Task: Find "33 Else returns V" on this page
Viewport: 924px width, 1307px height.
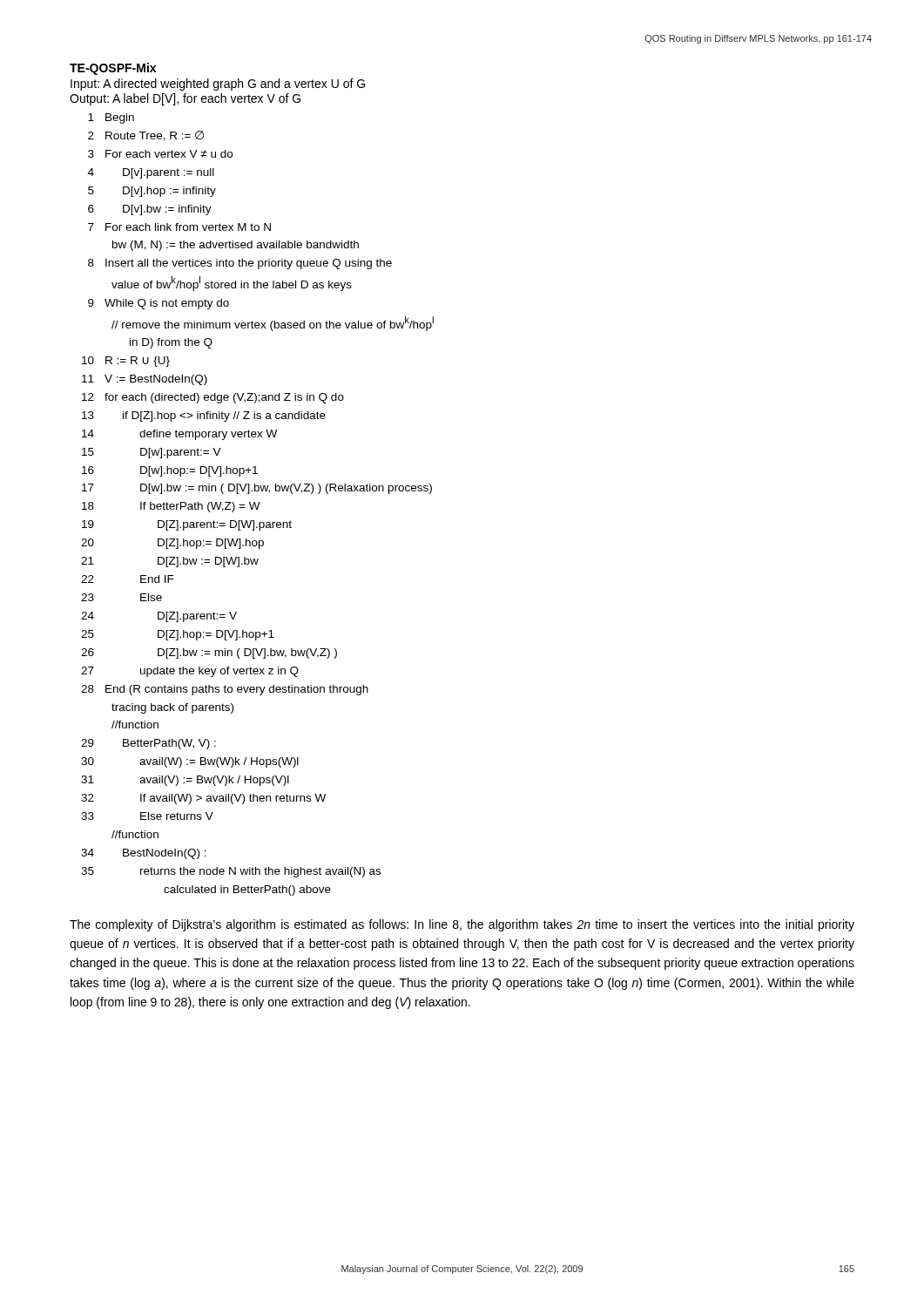Action: tap(147, 816)
